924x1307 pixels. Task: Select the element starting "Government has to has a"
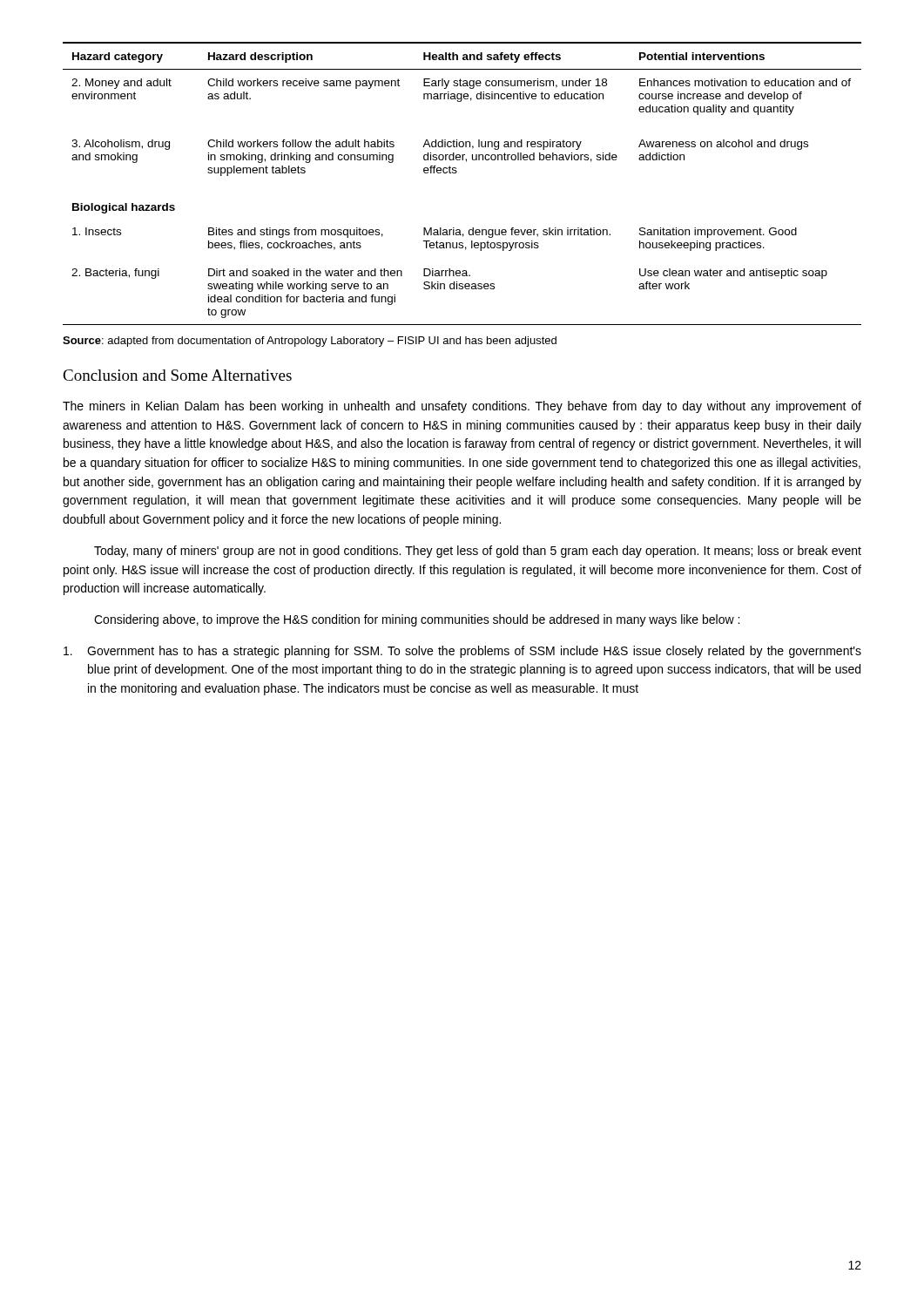(x=462, y=670)
